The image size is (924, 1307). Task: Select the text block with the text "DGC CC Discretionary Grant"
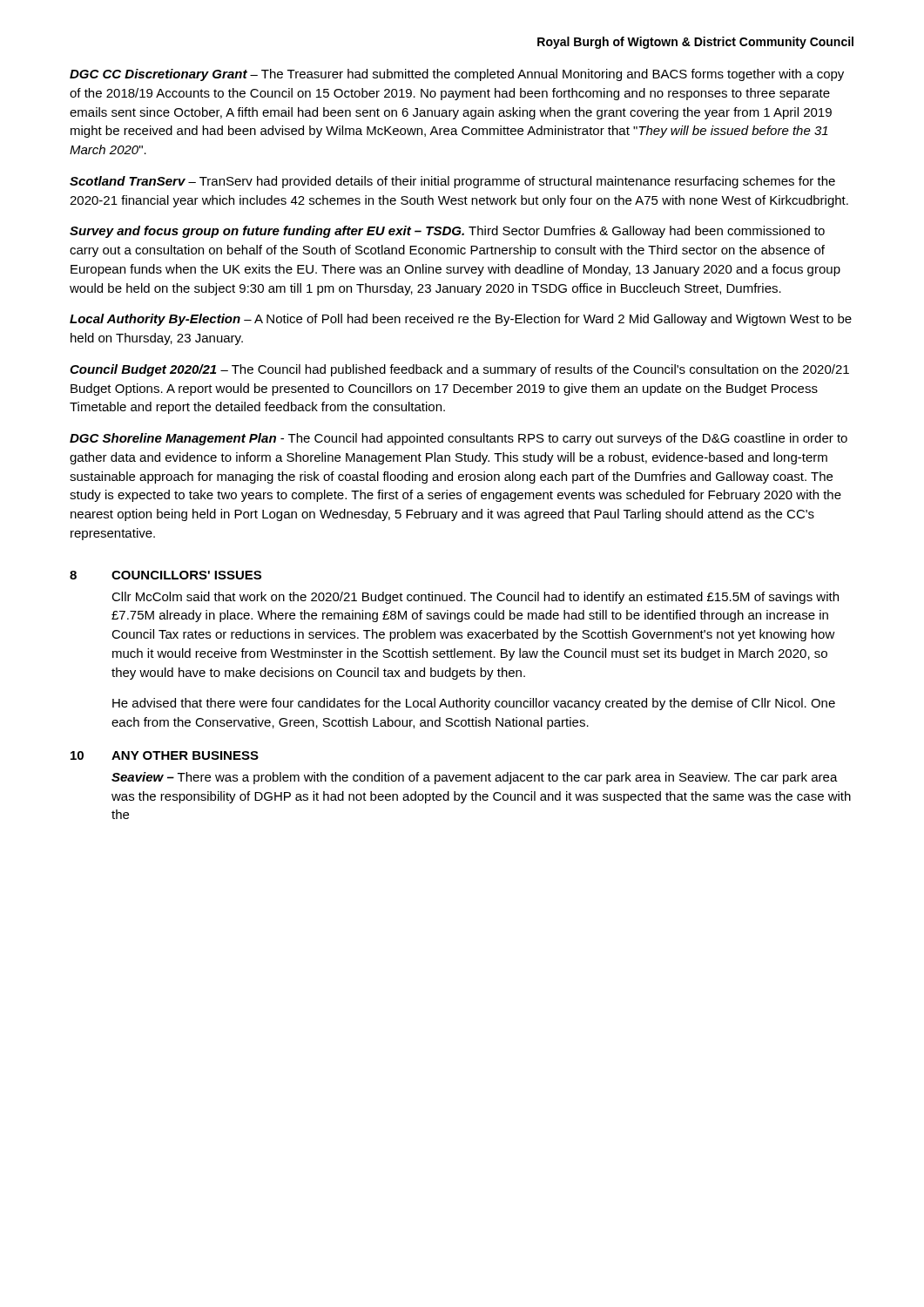457,112
